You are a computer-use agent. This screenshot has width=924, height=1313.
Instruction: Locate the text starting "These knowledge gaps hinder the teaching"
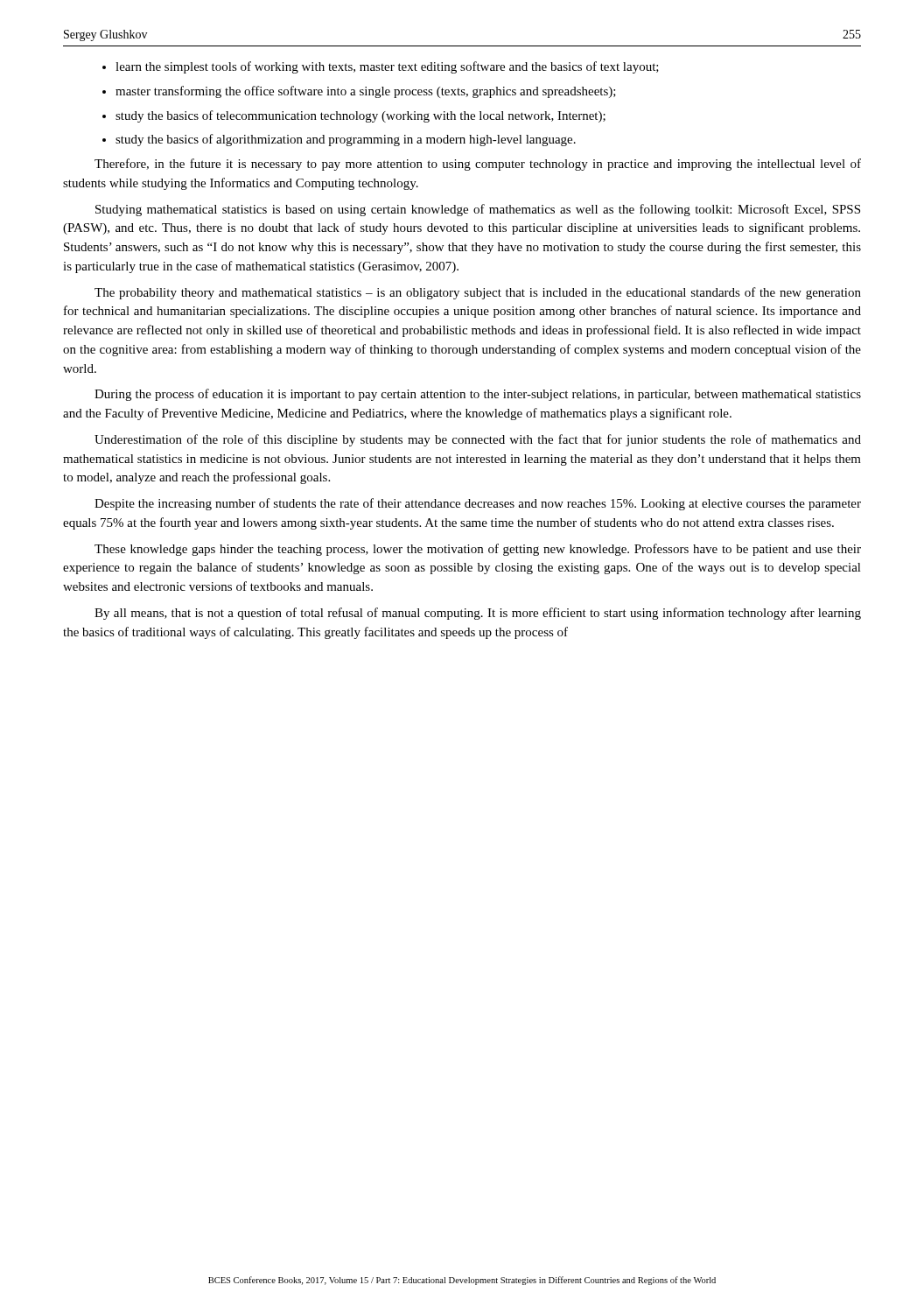(462, 567)
